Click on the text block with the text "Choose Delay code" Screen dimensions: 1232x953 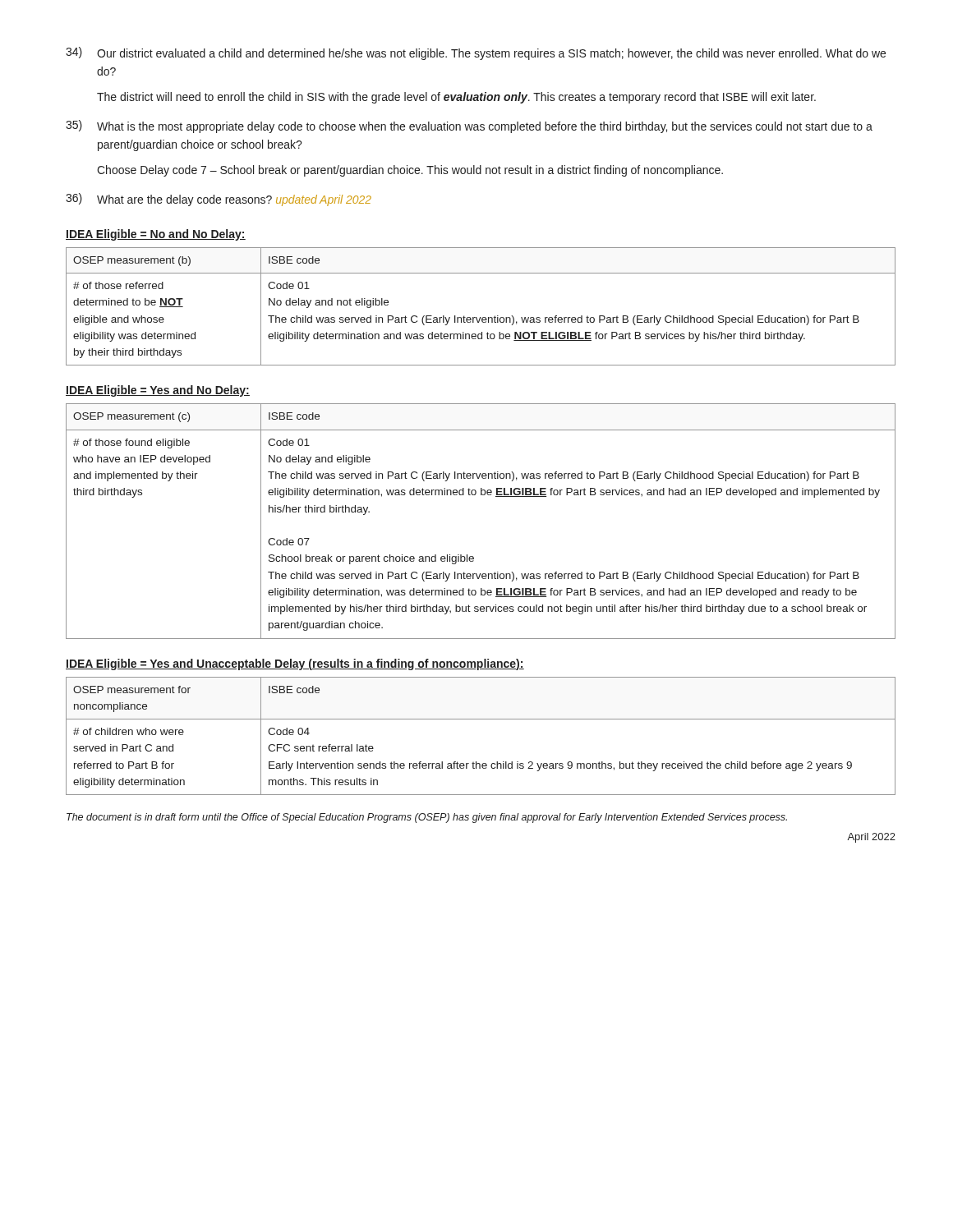[410, 170]
